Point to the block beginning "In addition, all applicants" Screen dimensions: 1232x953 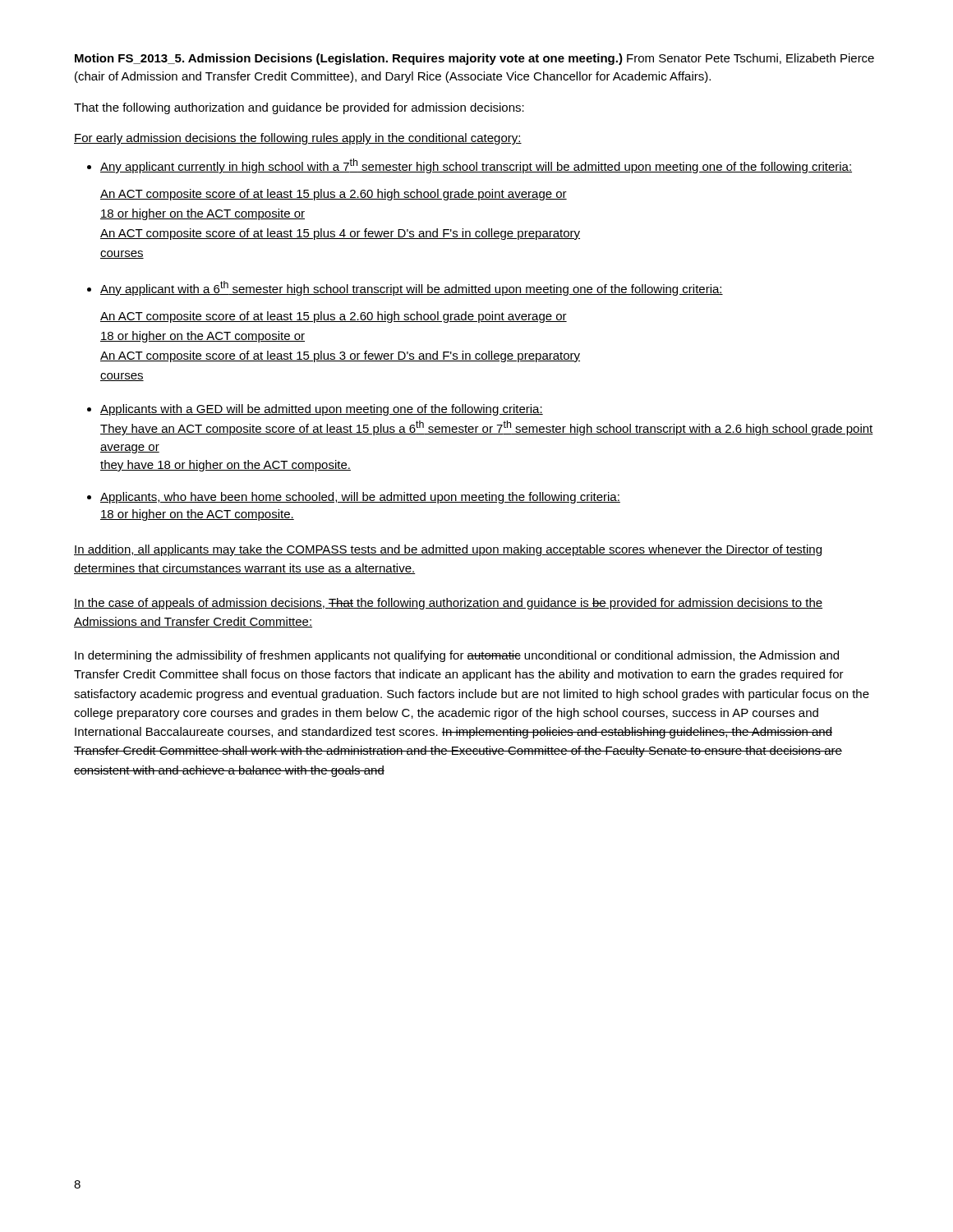point(448,559)
